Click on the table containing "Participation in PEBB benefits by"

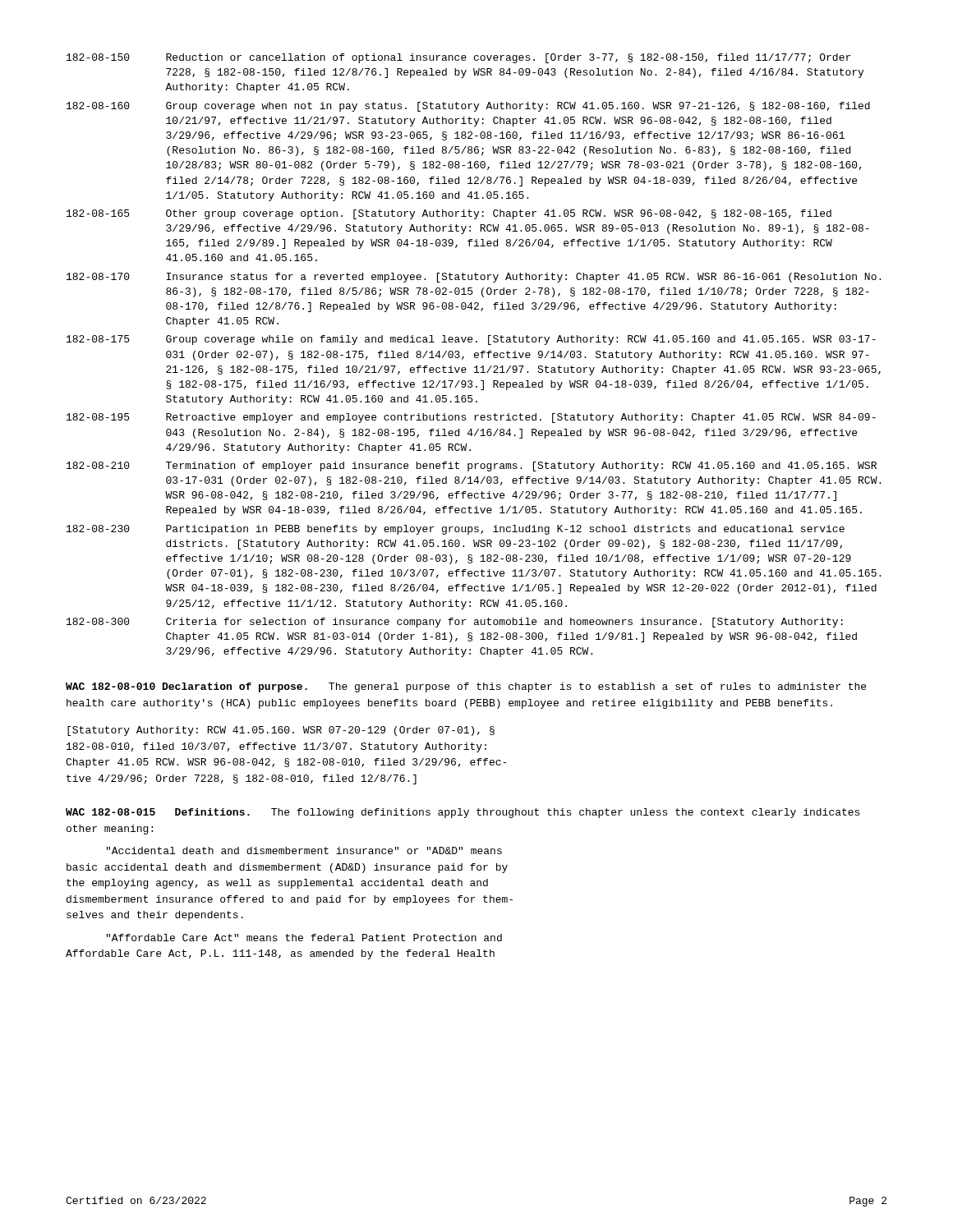[476, 355]
